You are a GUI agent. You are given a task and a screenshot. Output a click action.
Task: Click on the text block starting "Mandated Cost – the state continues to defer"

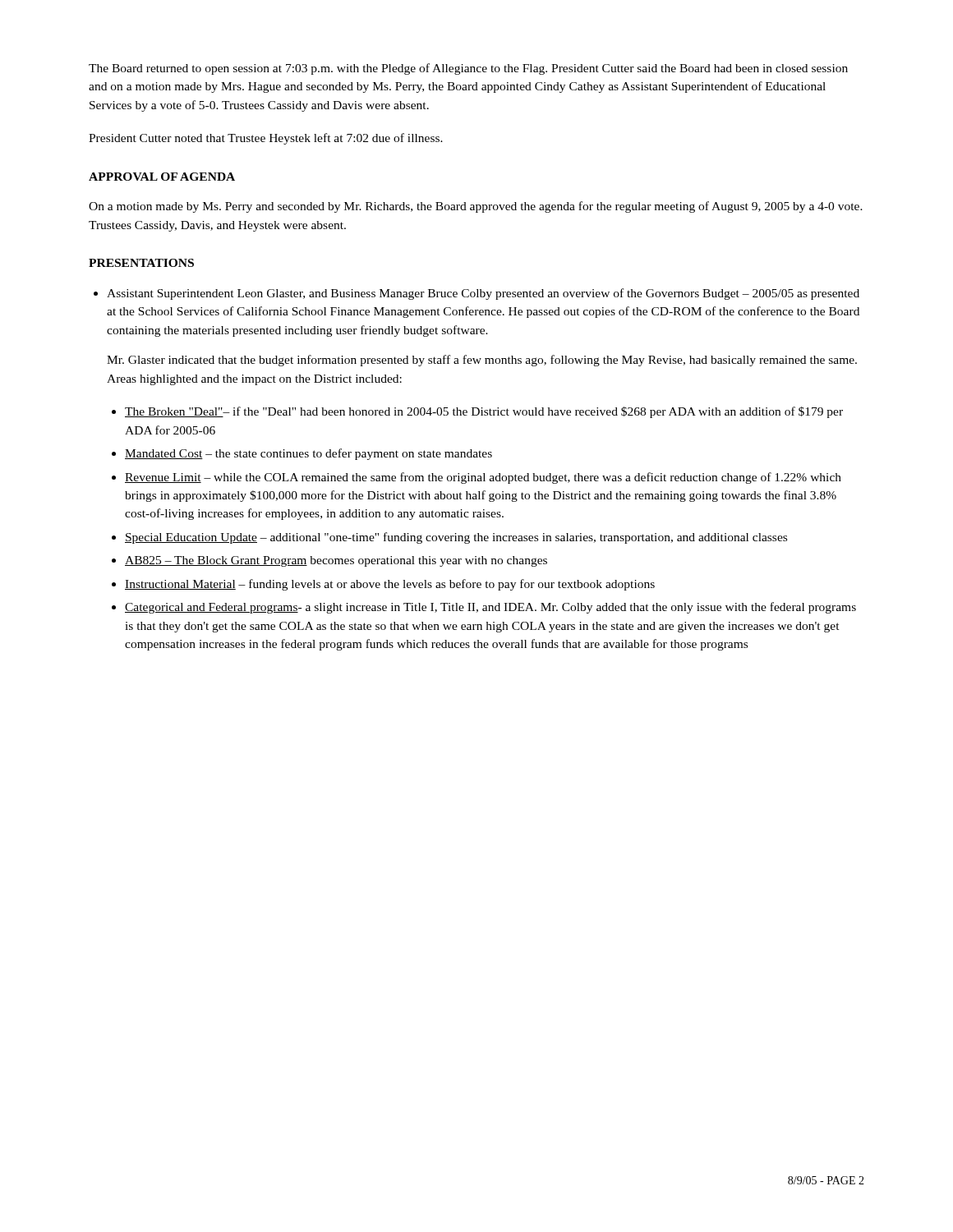point(309,453)
